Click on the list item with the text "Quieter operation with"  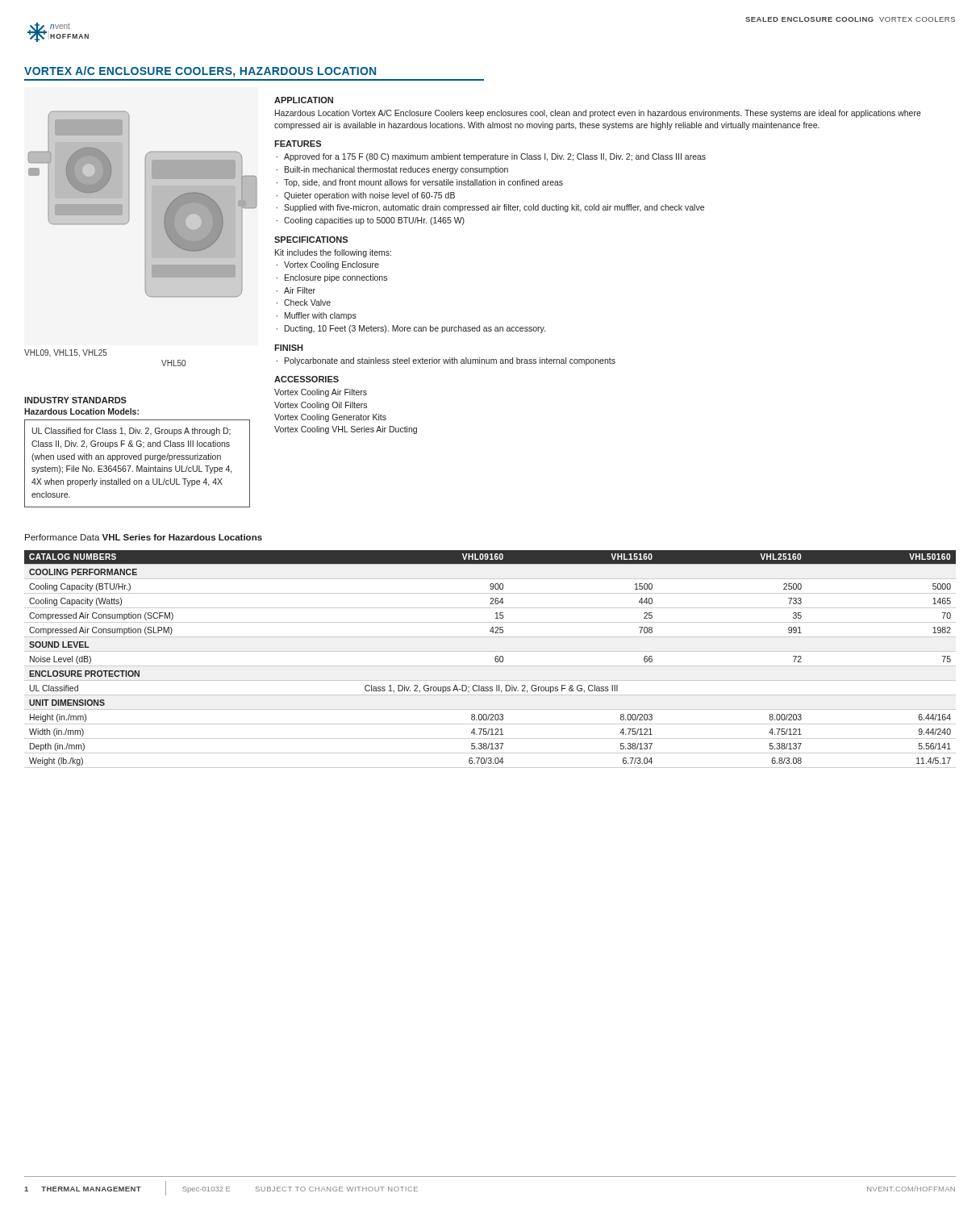370,195
